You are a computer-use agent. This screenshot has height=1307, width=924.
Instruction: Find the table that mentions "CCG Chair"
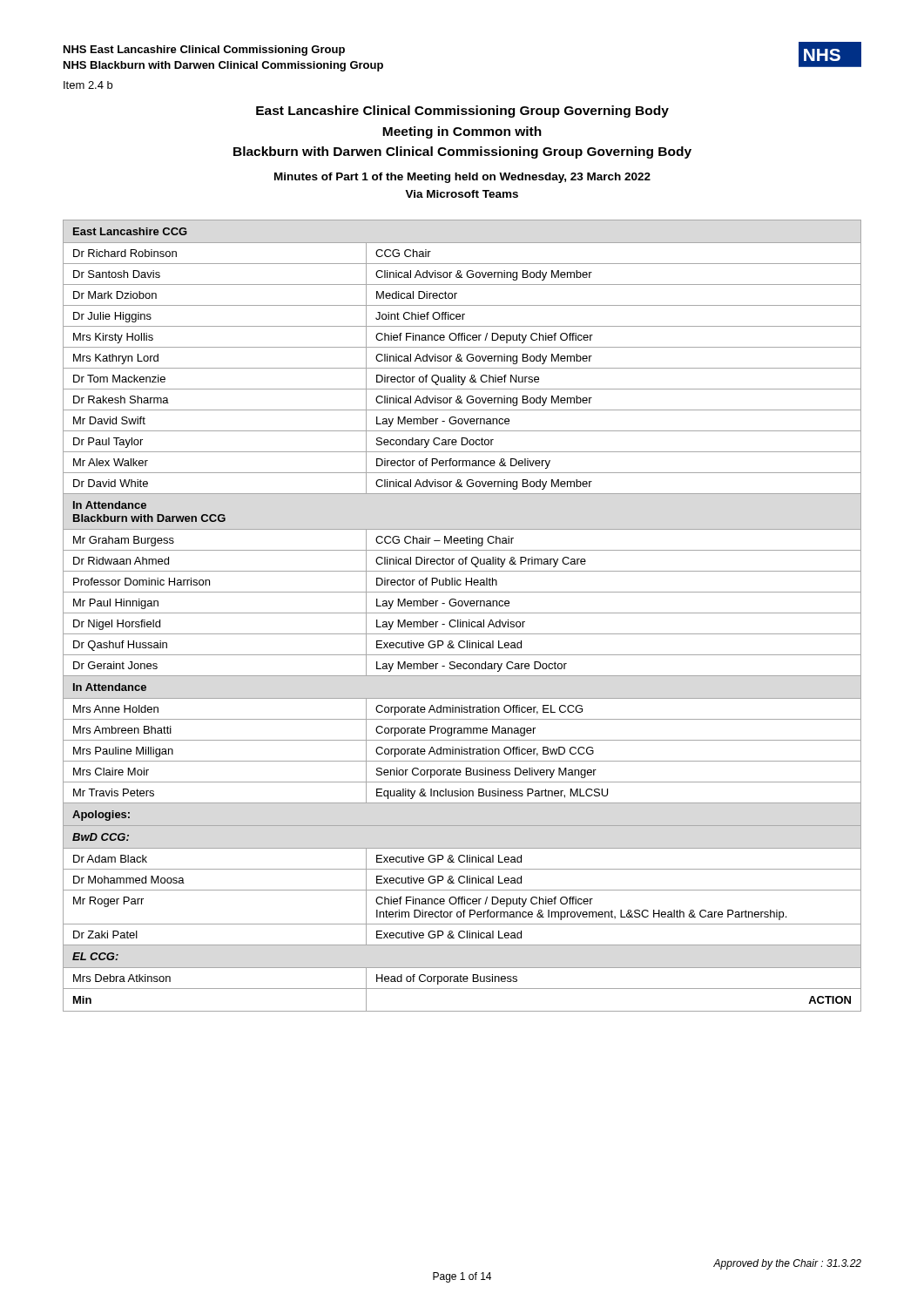462,615
